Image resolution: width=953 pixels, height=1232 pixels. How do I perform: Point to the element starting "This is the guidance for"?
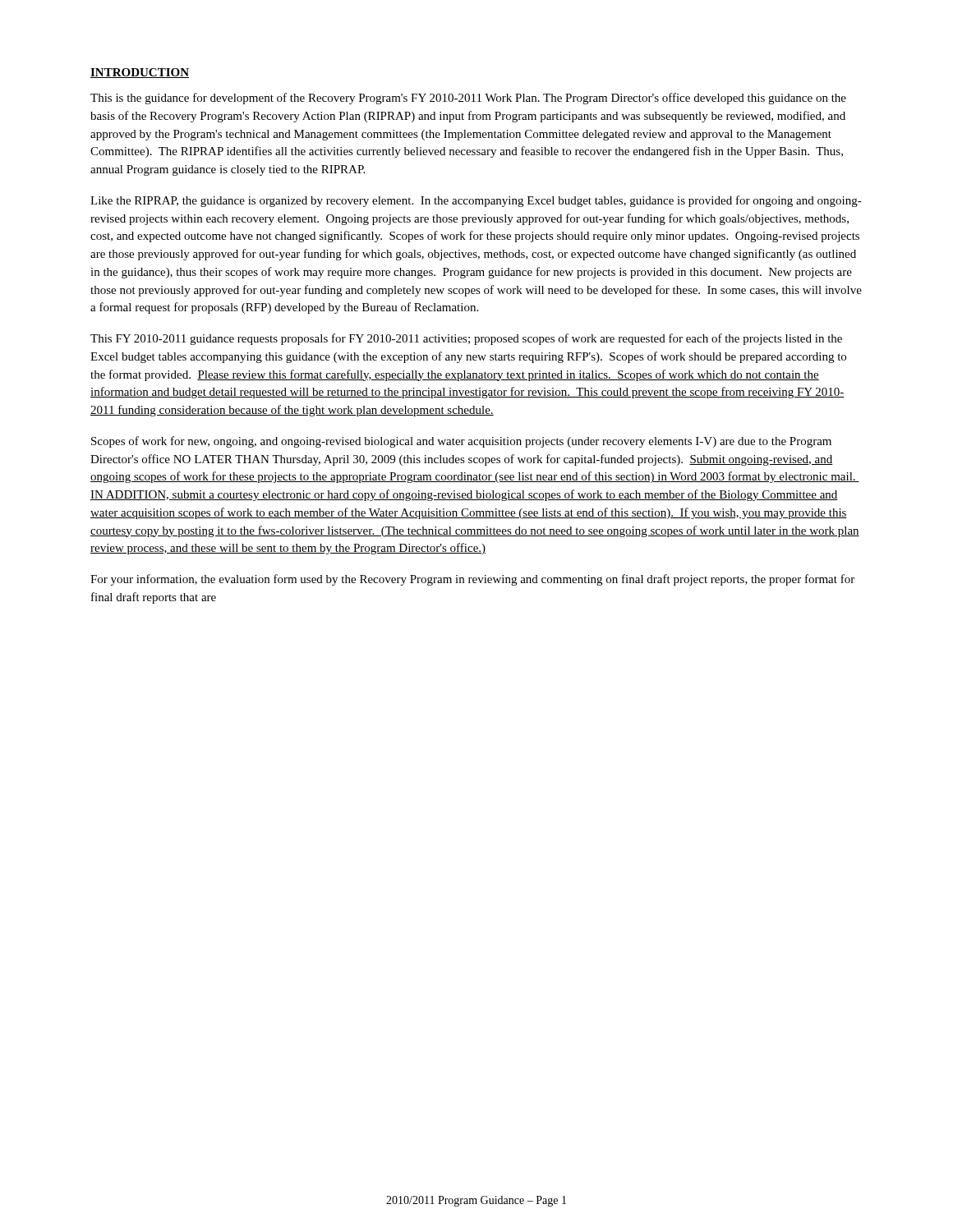(468, 133)
